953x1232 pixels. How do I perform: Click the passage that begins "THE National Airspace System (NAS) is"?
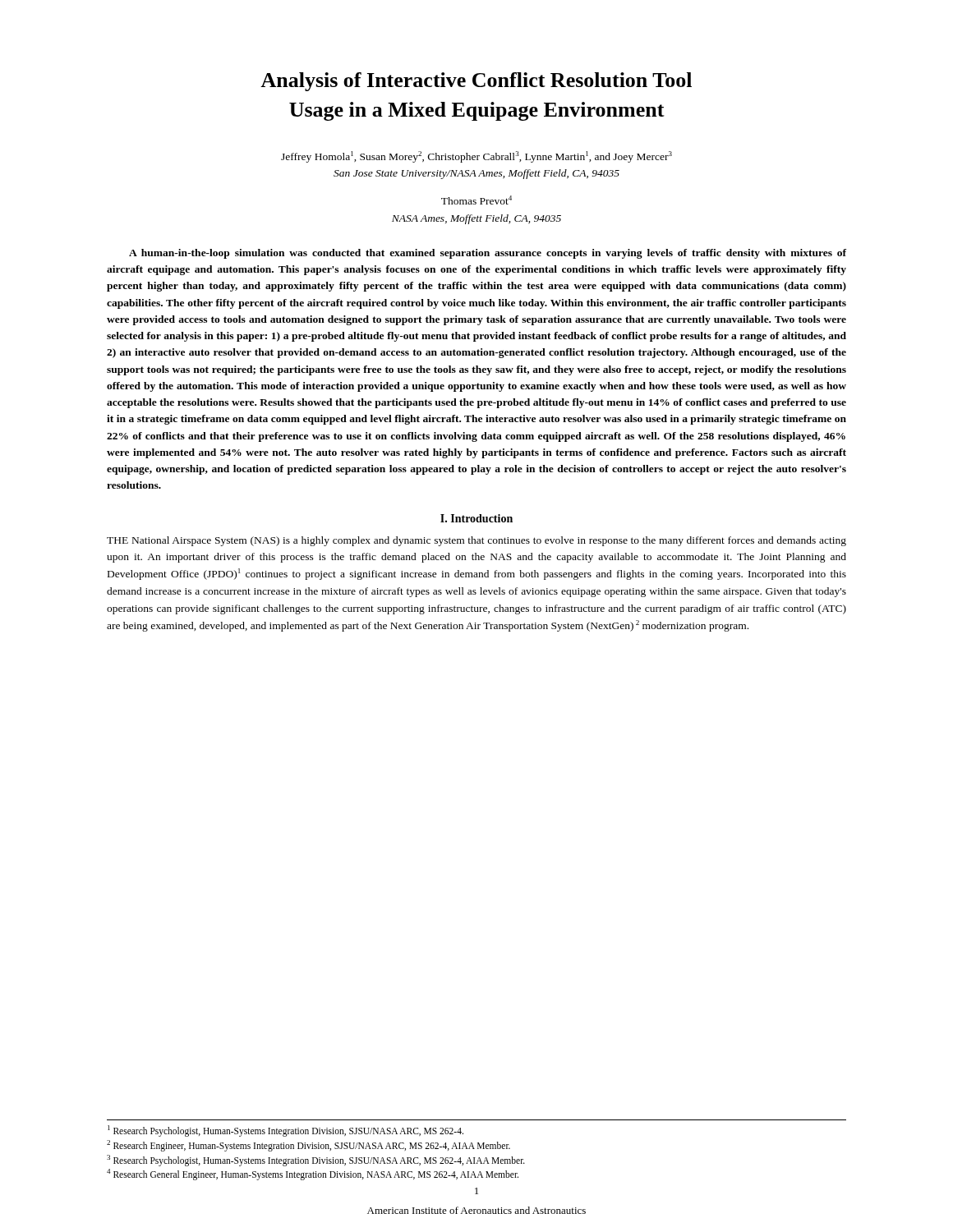pos(476,583)
